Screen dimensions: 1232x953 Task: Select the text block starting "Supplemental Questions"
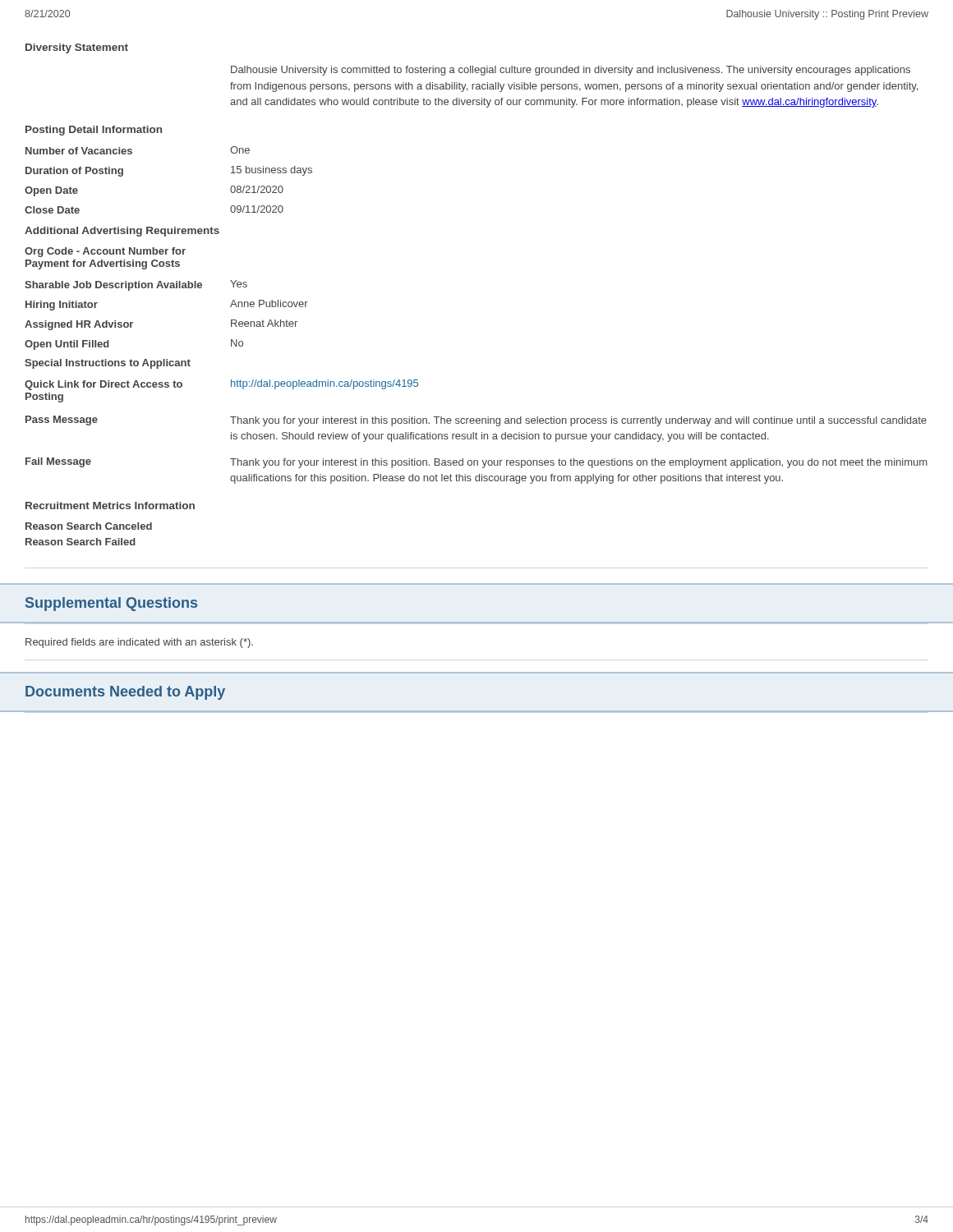pyautogui.click(x=111, y=604)
